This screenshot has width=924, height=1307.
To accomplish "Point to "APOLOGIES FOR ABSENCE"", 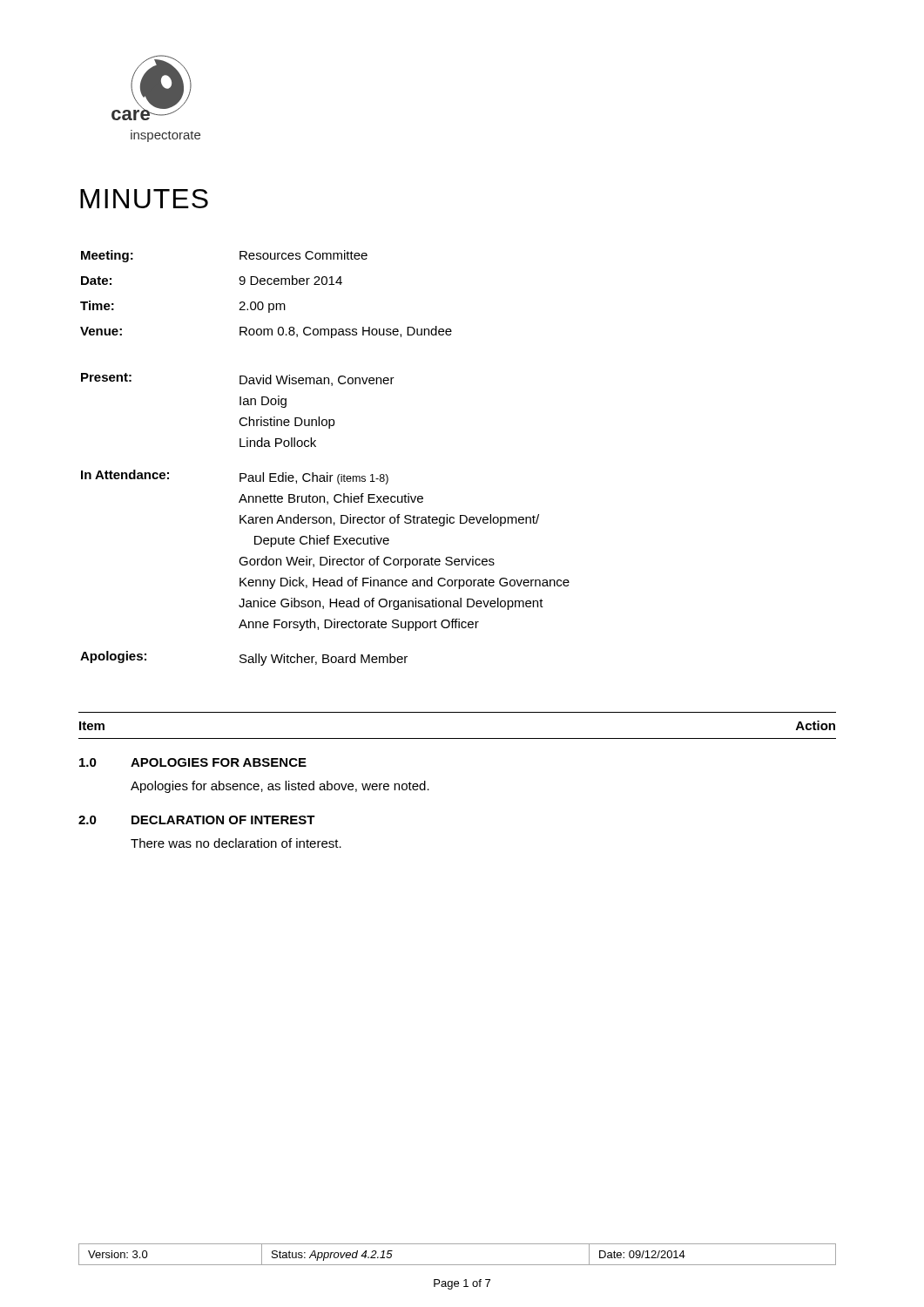I will click(x=219, y=762).
